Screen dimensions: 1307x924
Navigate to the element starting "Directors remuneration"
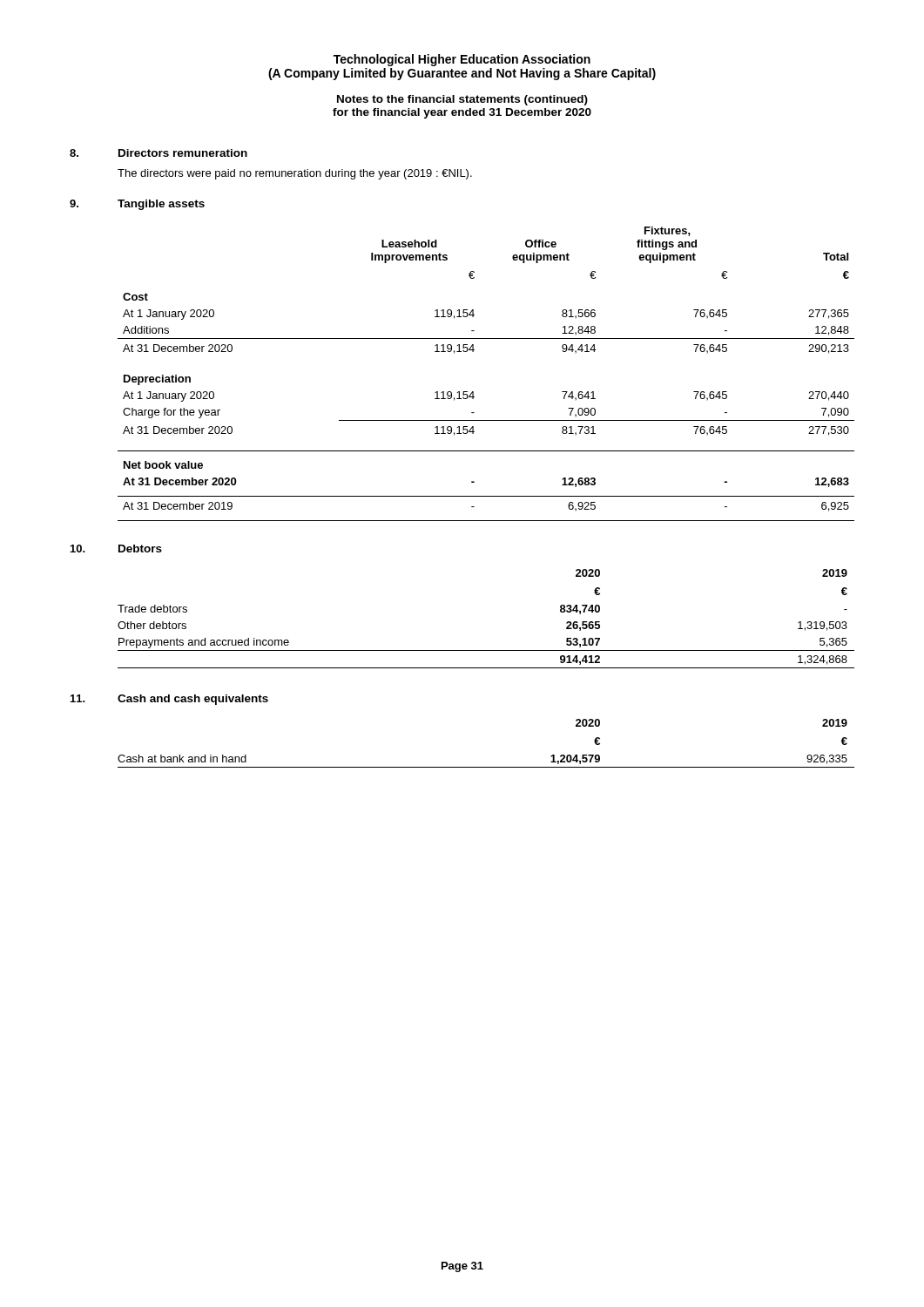183,153
